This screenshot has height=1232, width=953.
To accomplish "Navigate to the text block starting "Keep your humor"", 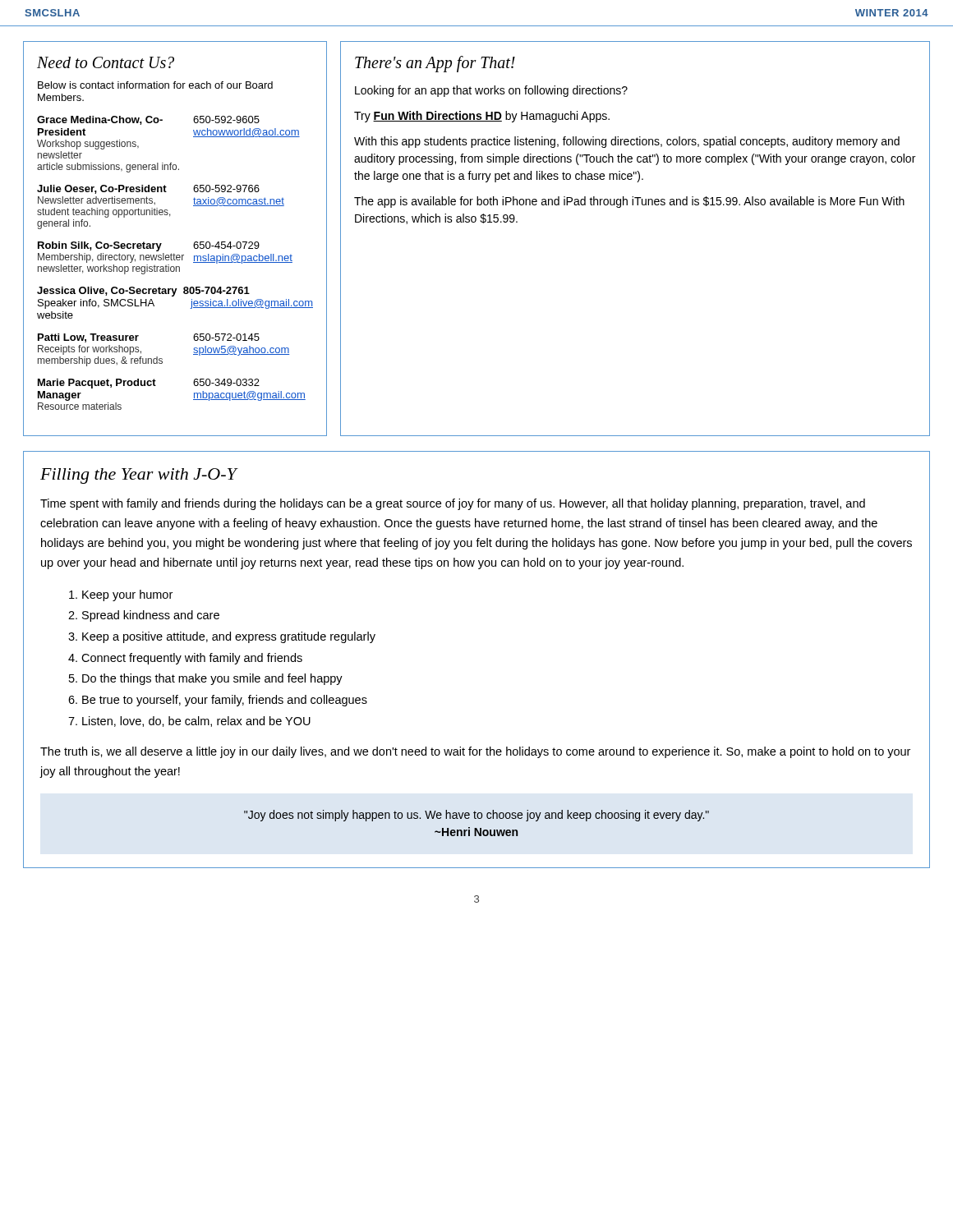I will [x=127, y=594].
